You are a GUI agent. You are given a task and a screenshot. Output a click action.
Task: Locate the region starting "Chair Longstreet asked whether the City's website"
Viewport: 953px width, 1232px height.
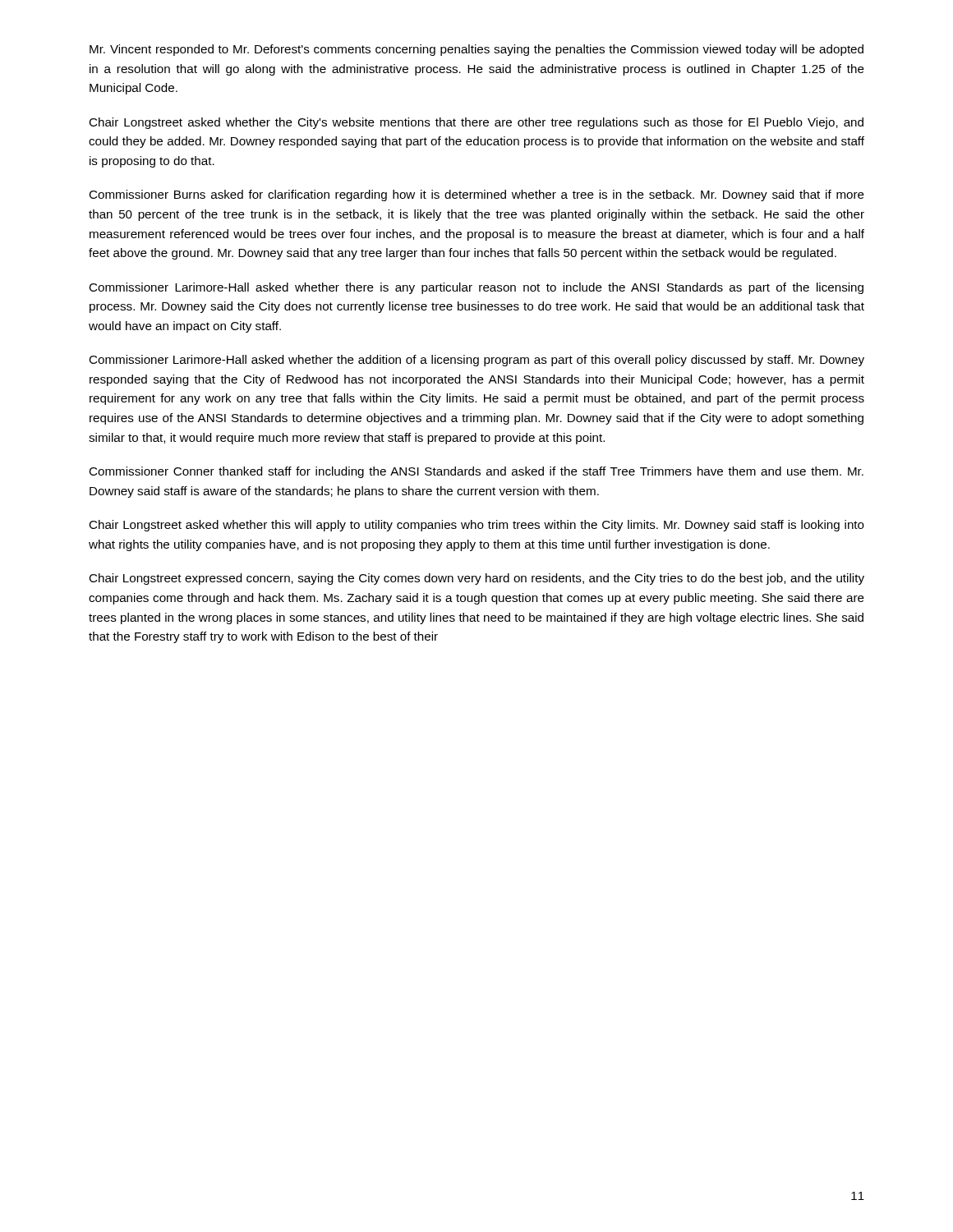click(x=476, y=141)
